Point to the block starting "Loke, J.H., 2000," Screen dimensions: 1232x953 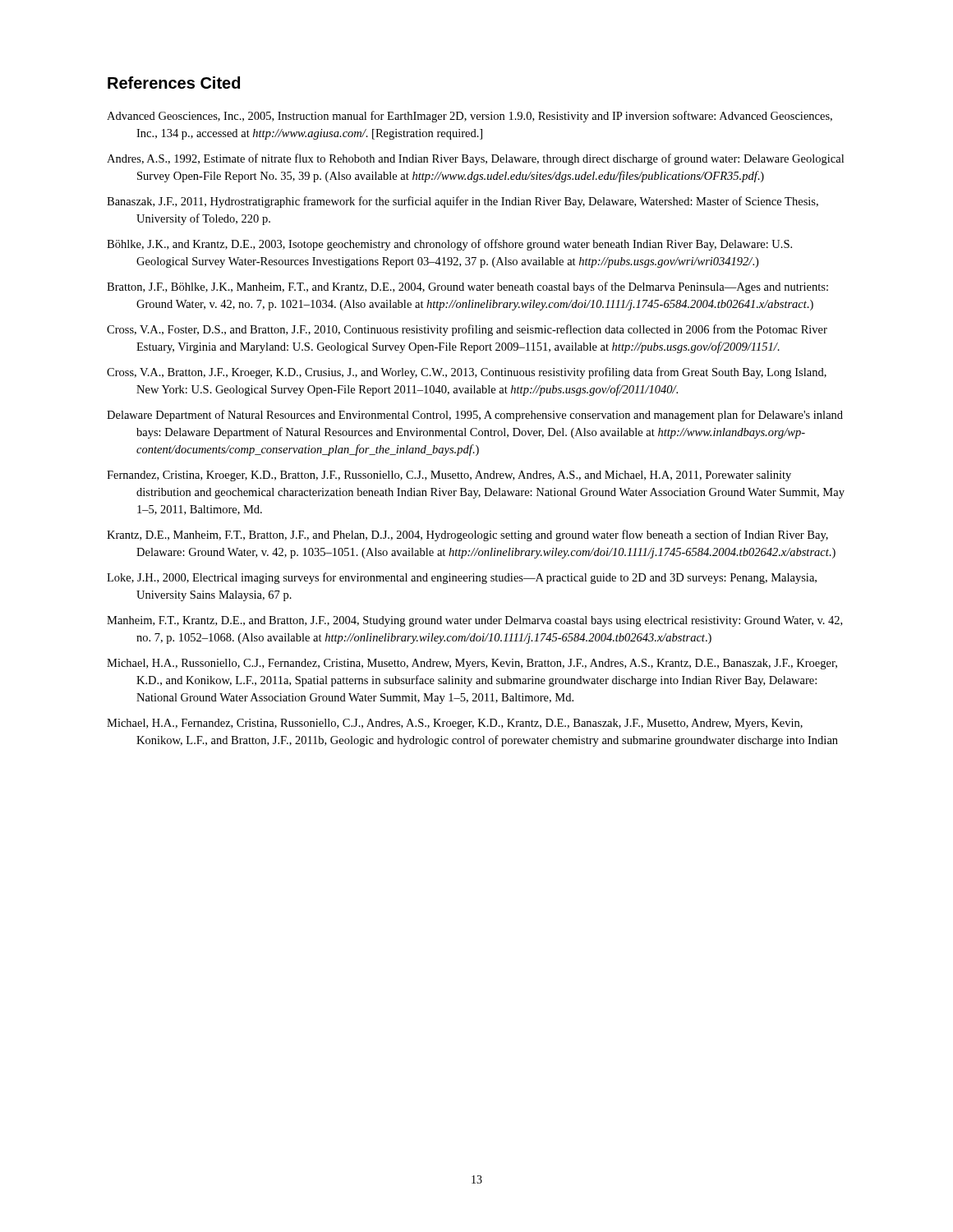point(462,586)
